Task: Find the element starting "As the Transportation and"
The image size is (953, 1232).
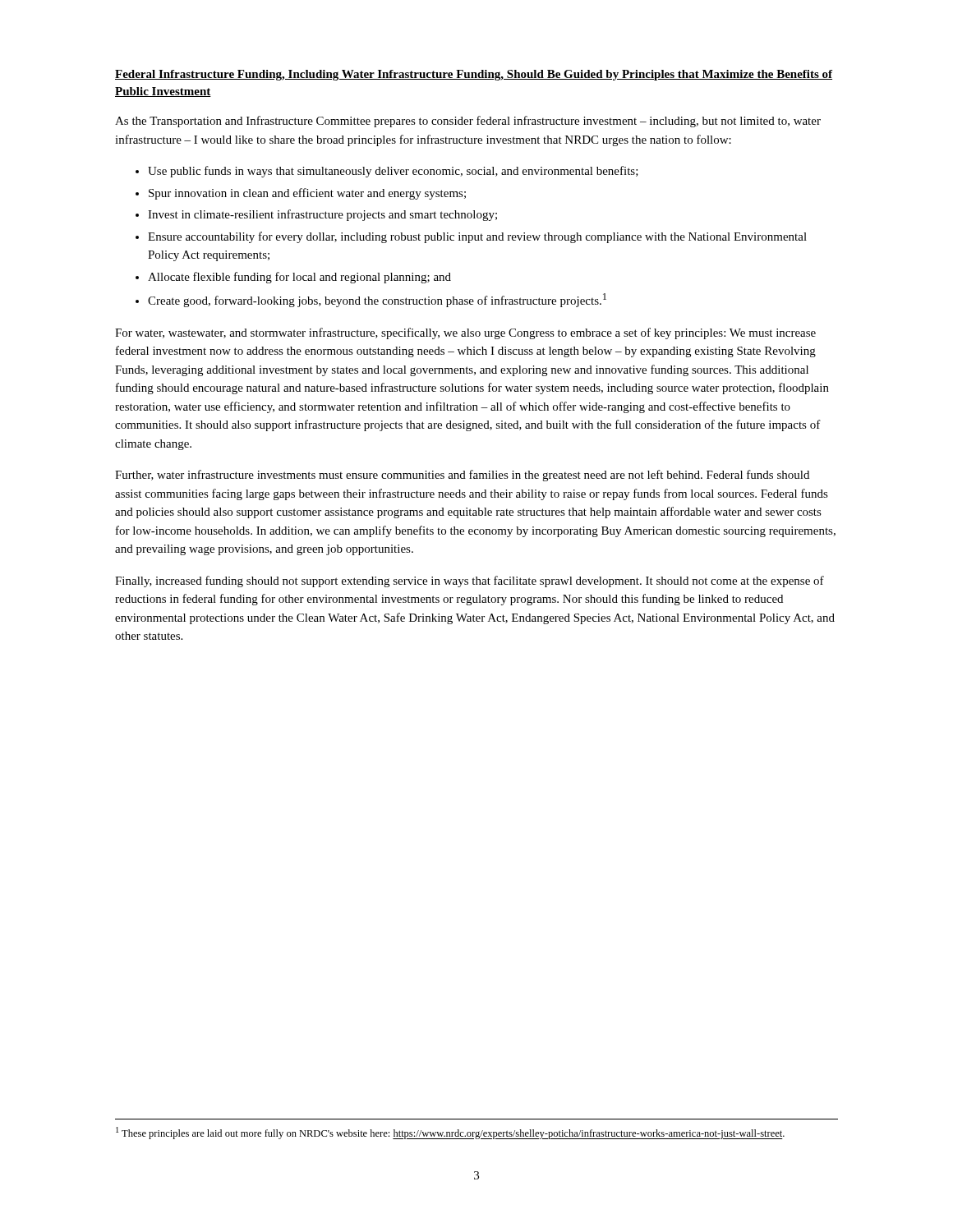Action: click(468, 130)
